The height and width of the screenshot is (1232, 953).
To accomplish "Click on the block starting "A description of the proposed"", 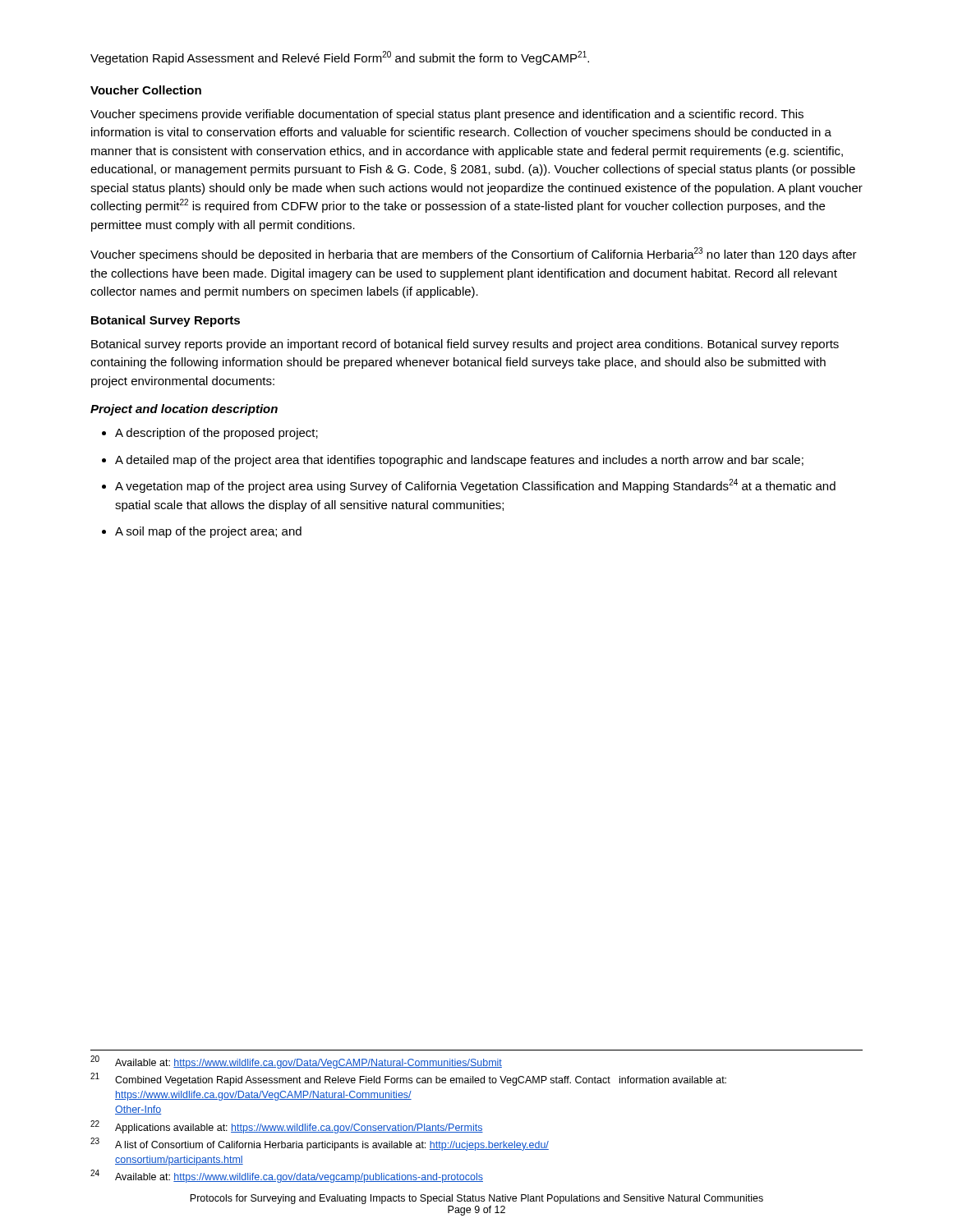I will click(x=217, y=432).
